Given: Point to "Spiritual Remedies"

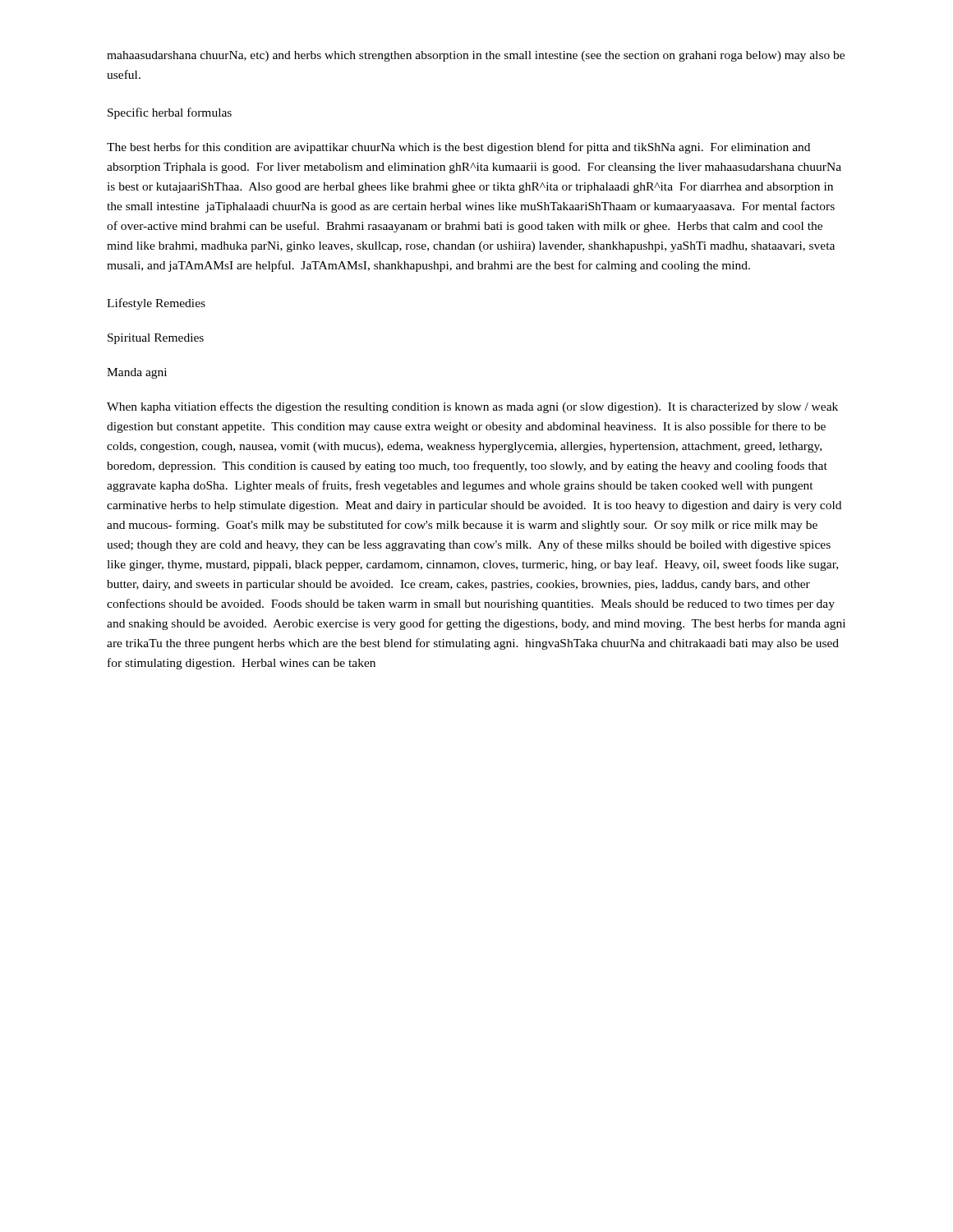Looking at the screenshot, I should tap(155, 337).
